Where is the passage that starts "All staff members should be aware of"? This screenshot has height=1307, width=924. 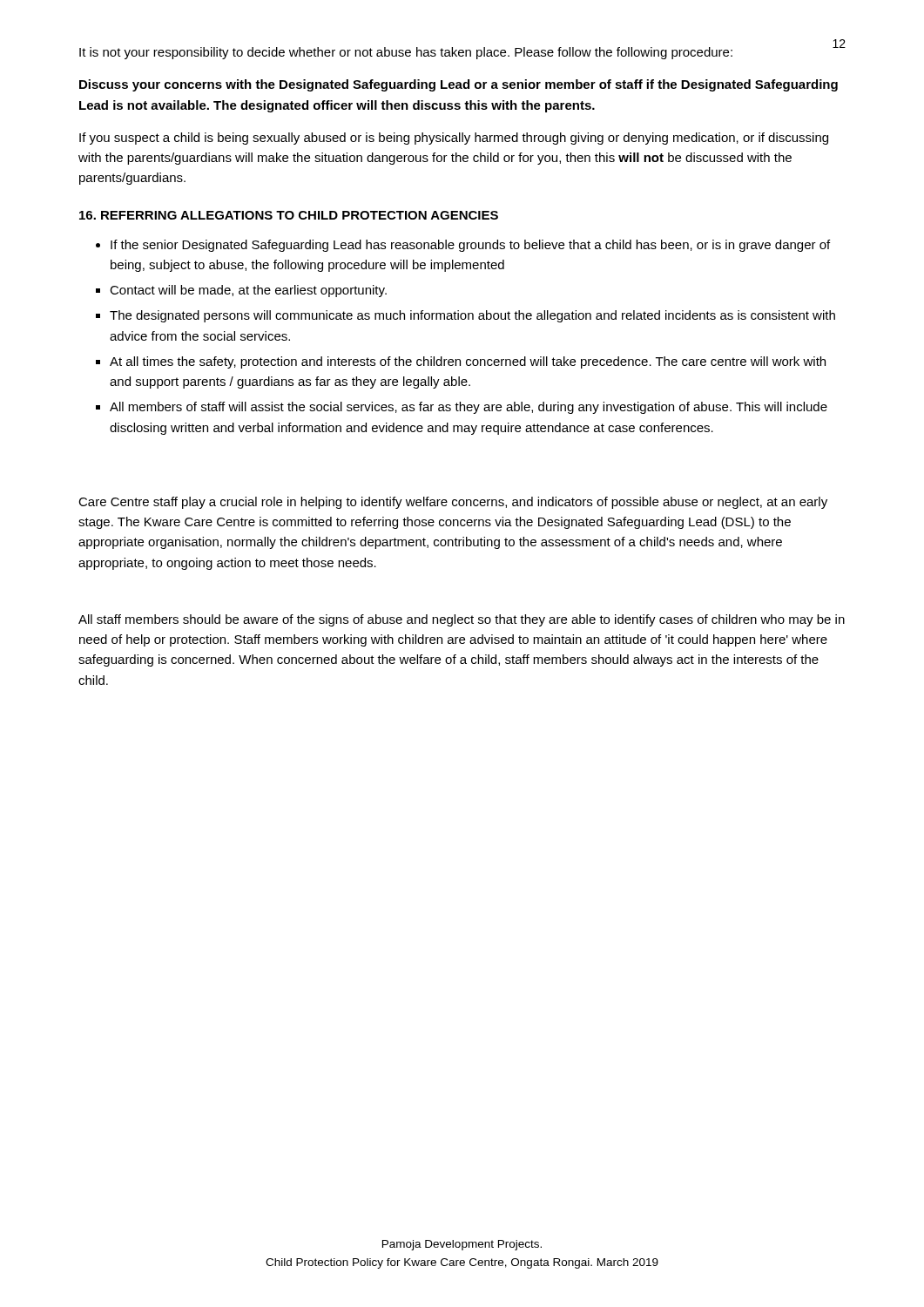click(x=462, y=649)
